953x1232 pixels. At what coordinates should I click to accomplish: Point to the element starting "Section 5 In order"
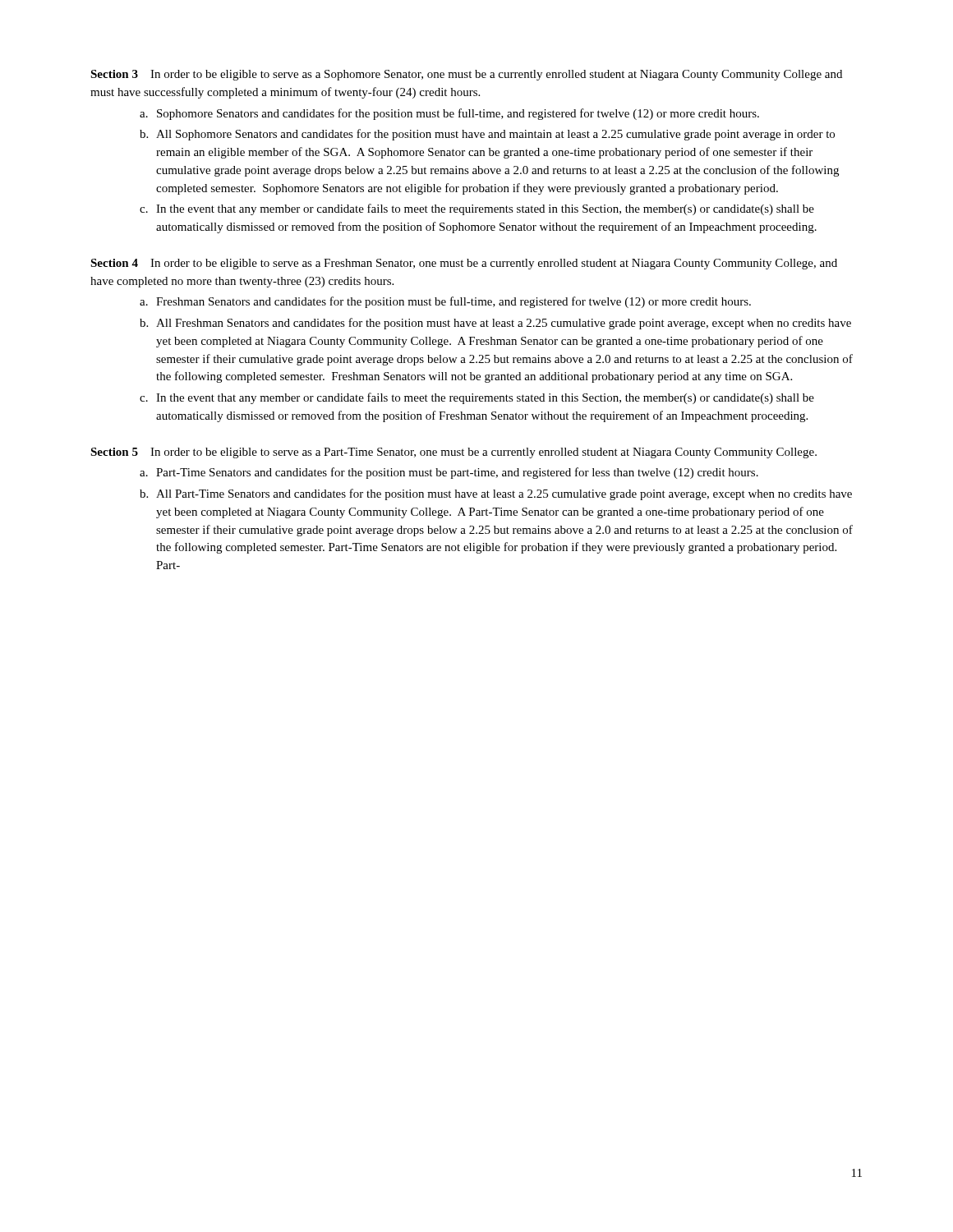454,451
